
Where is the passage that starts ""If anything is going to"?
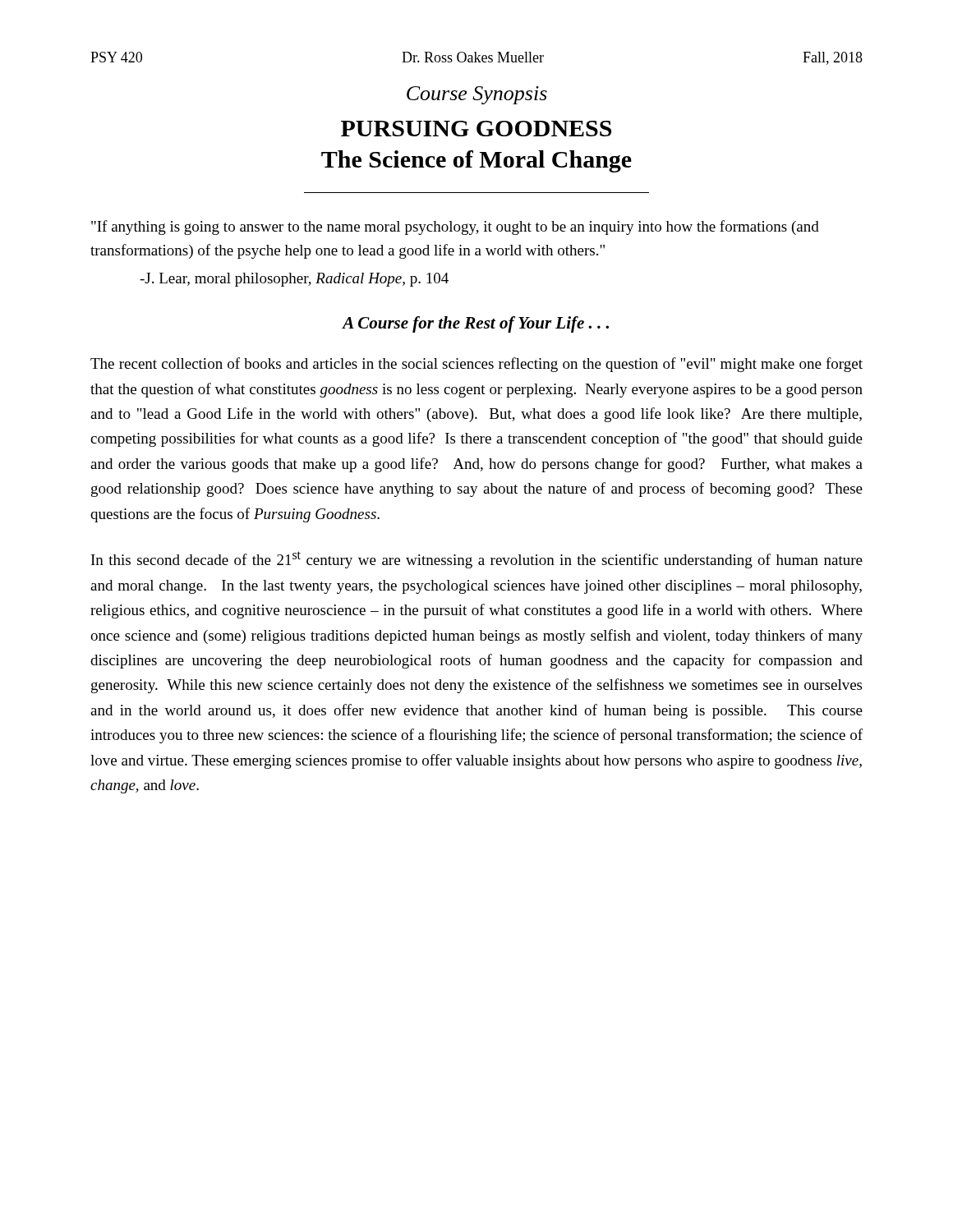pyautogui.click(x=476, y=252)
